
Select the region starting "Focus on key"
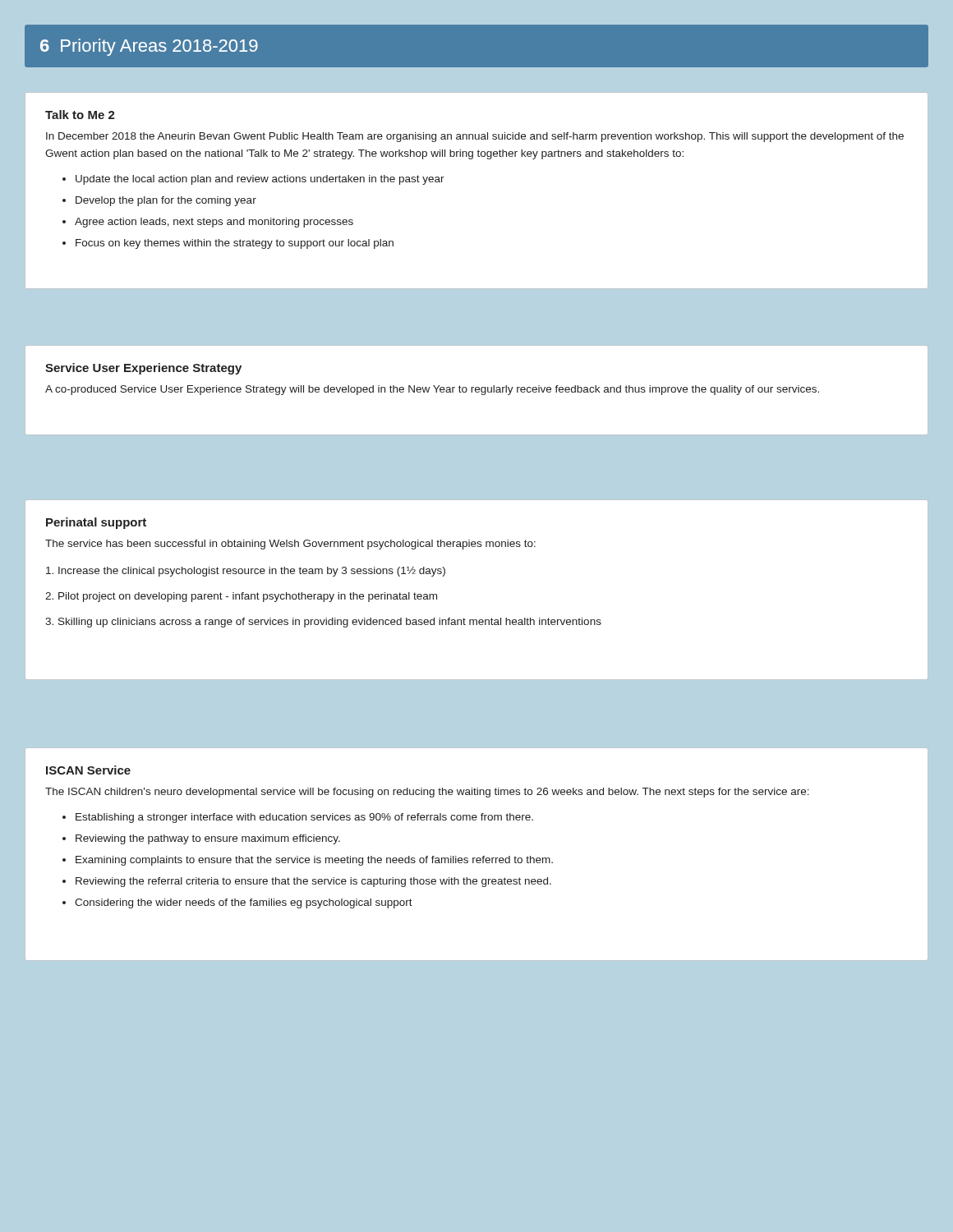[x=234, y=242]
